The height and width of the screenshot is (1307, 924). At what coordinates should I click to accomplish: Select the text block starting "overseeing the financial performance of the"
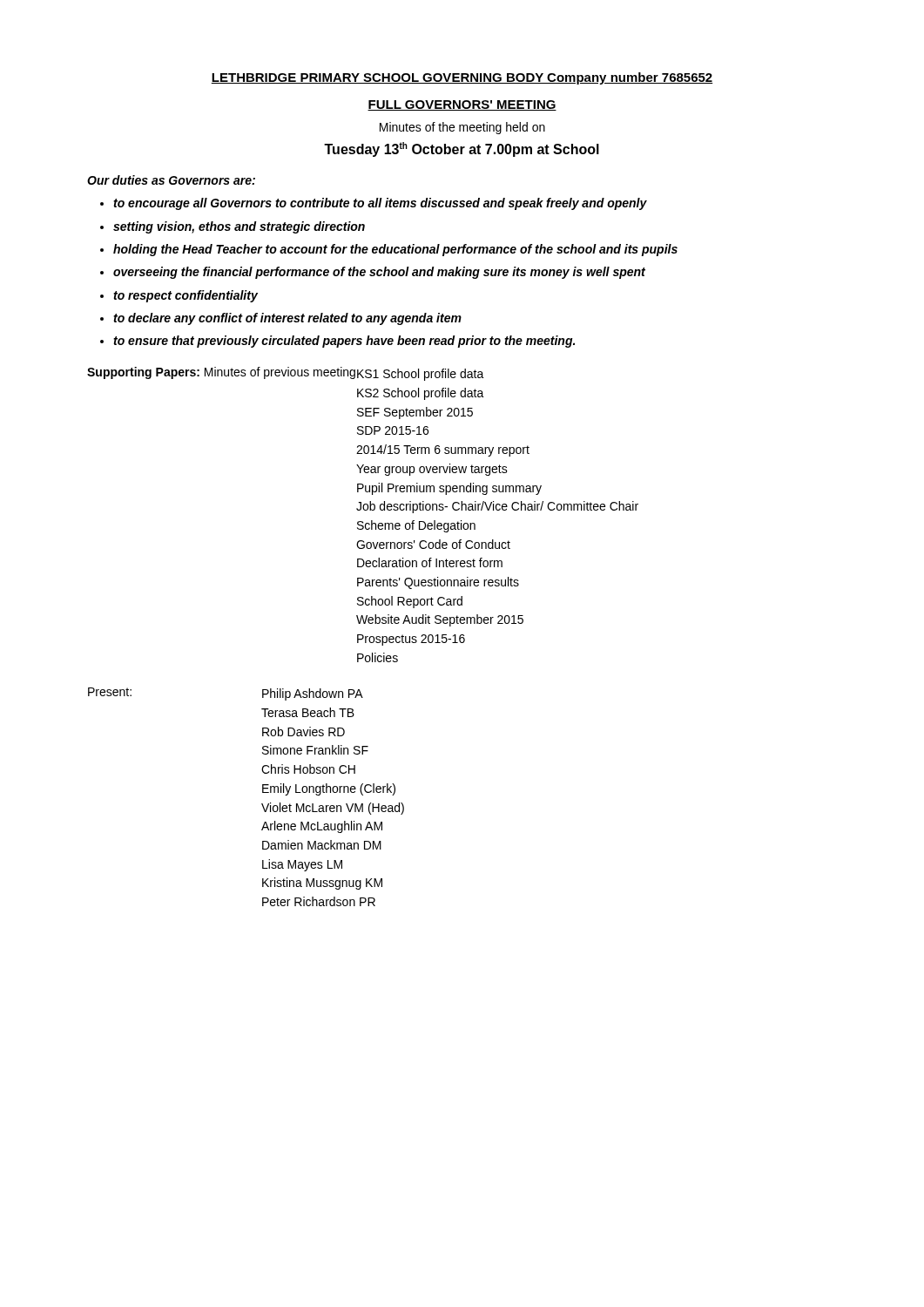click(x=379, y=272)
